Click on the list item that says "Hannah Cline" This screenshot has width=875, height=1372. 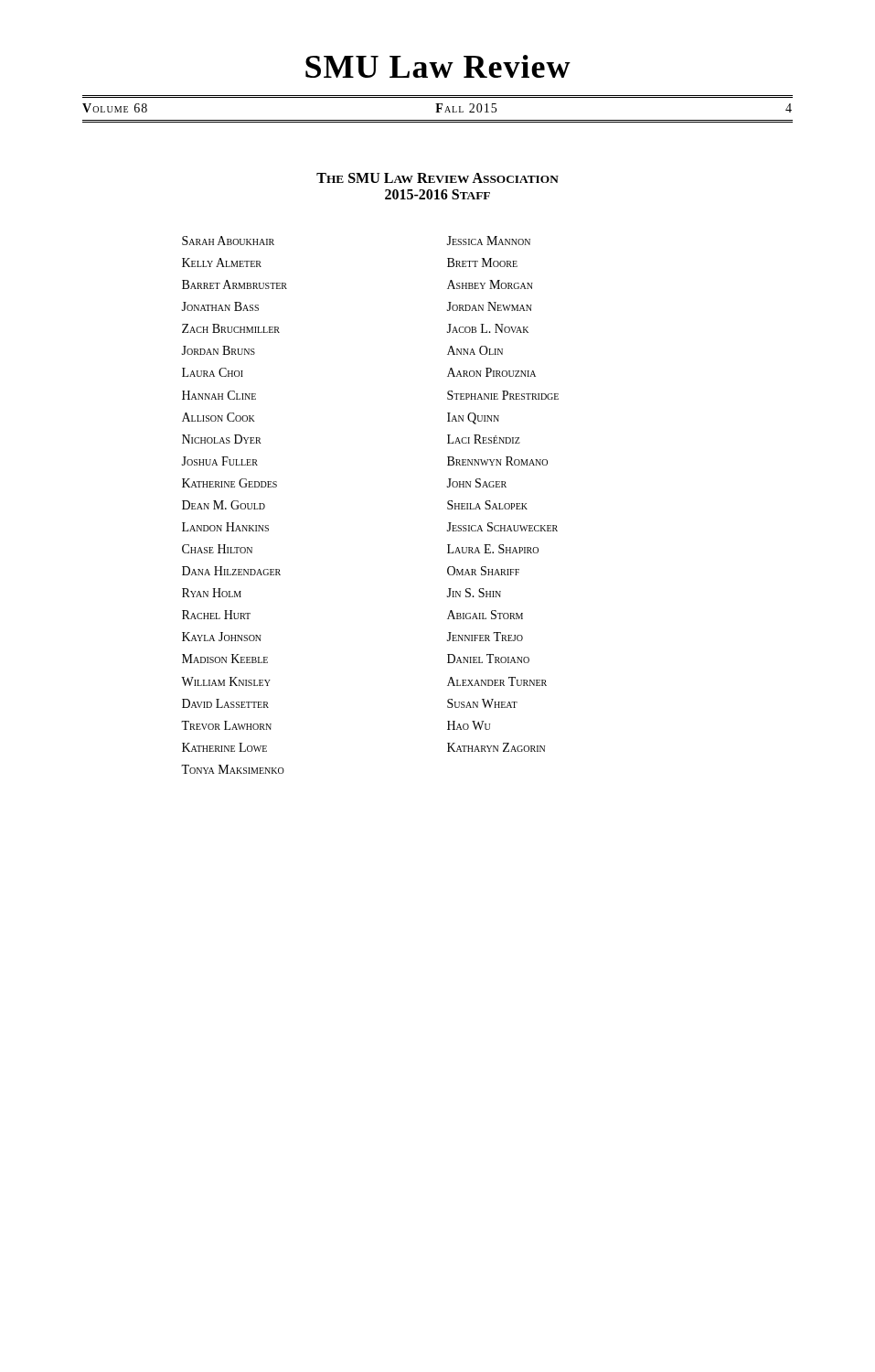[x=219, y=395]
